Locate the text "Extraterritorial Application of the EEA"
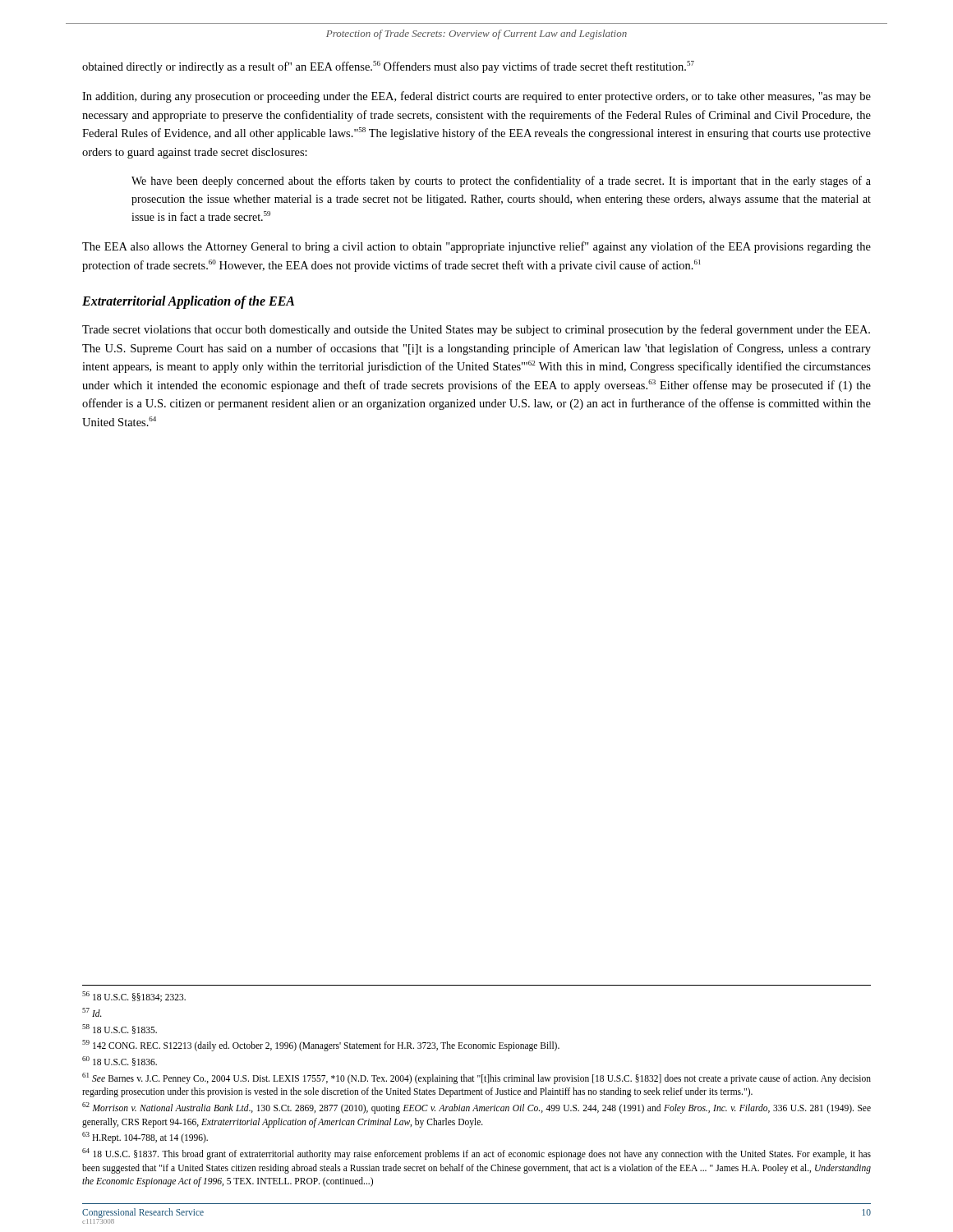The image size is (953, 1232). pos(189,301)
